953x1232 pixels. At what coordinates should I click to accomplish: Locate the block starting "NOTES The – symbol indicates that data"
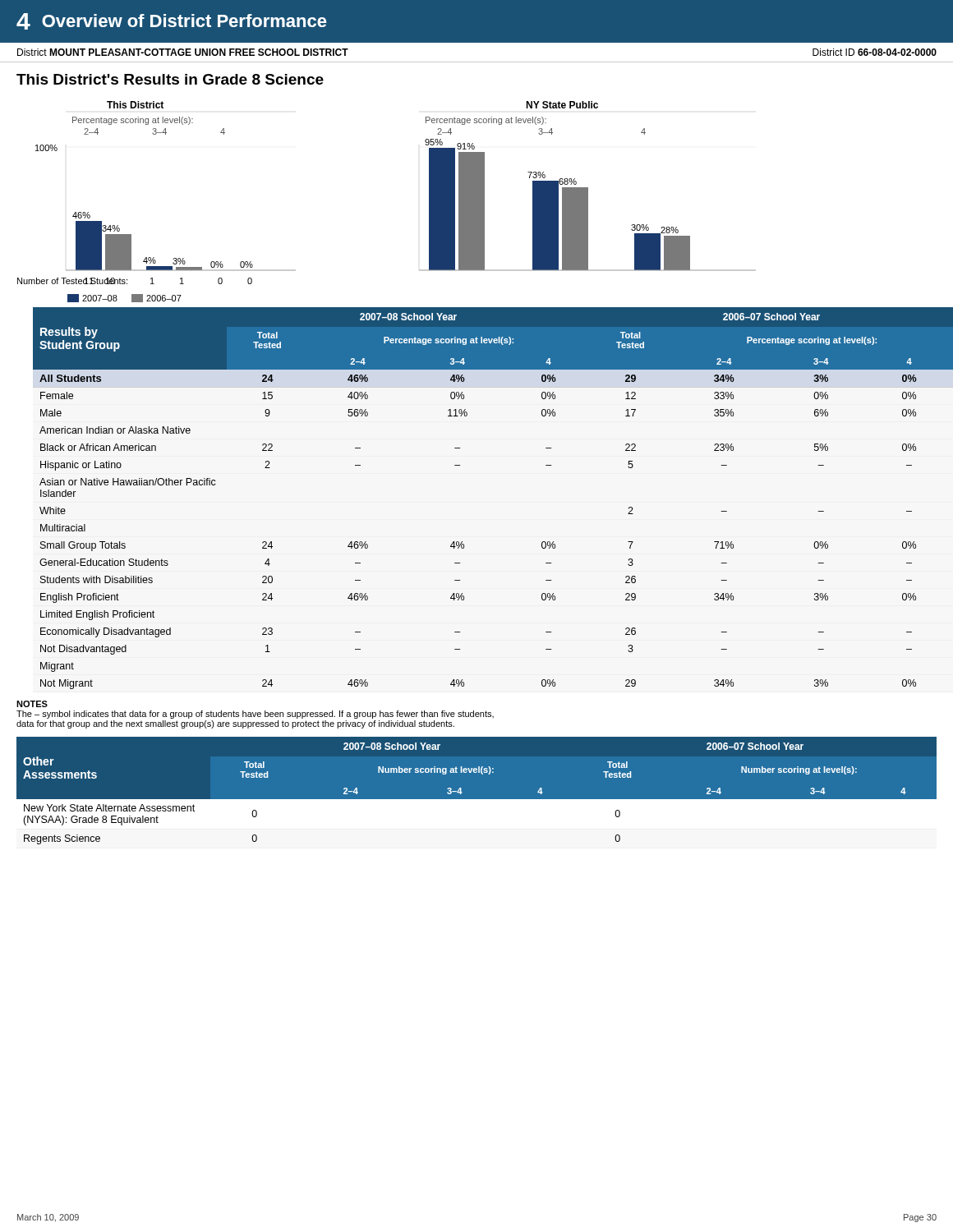(x=255, y=714)
